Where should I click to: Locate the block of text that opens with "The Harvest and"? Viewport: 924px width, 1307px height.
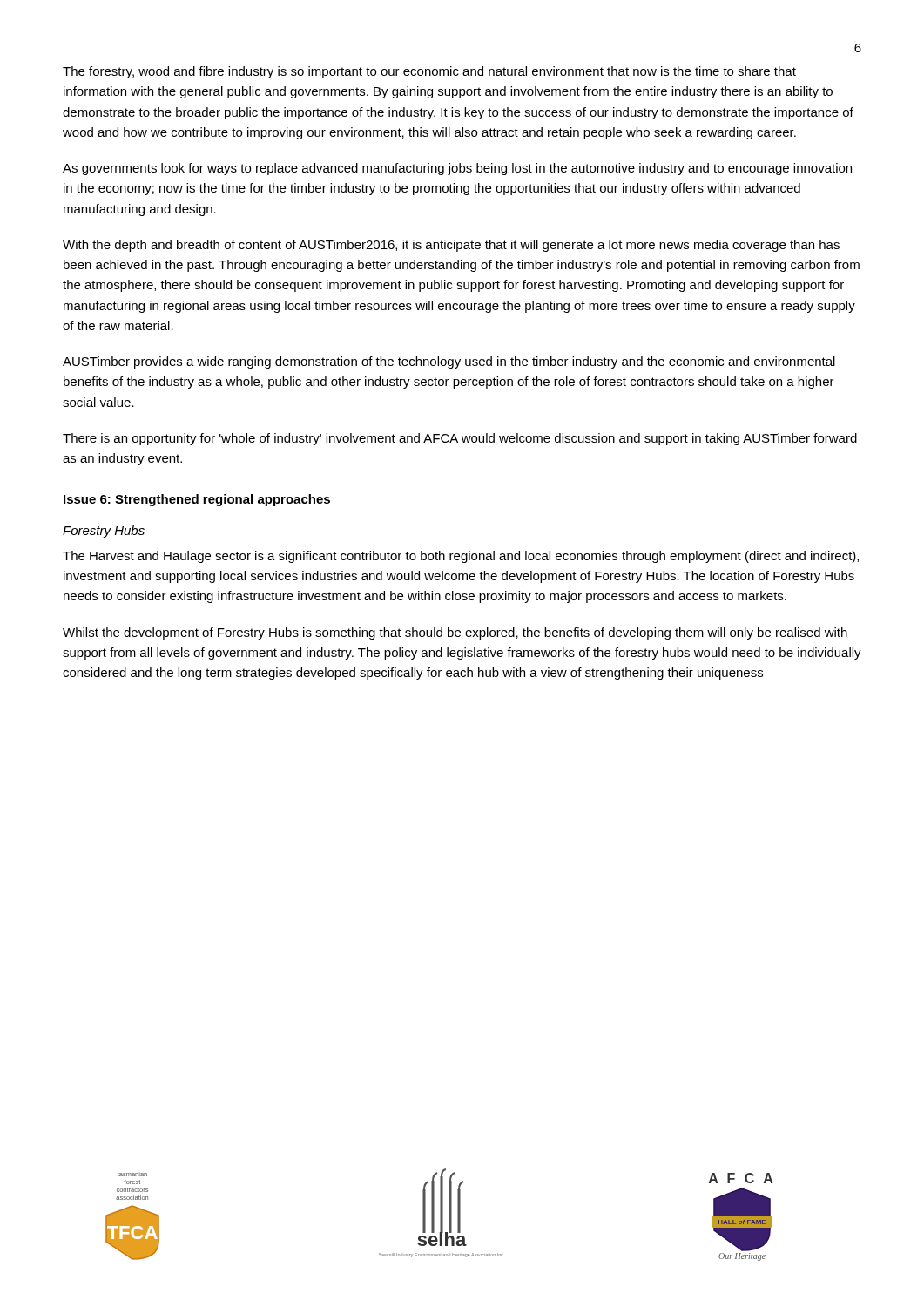click(461, 576)
